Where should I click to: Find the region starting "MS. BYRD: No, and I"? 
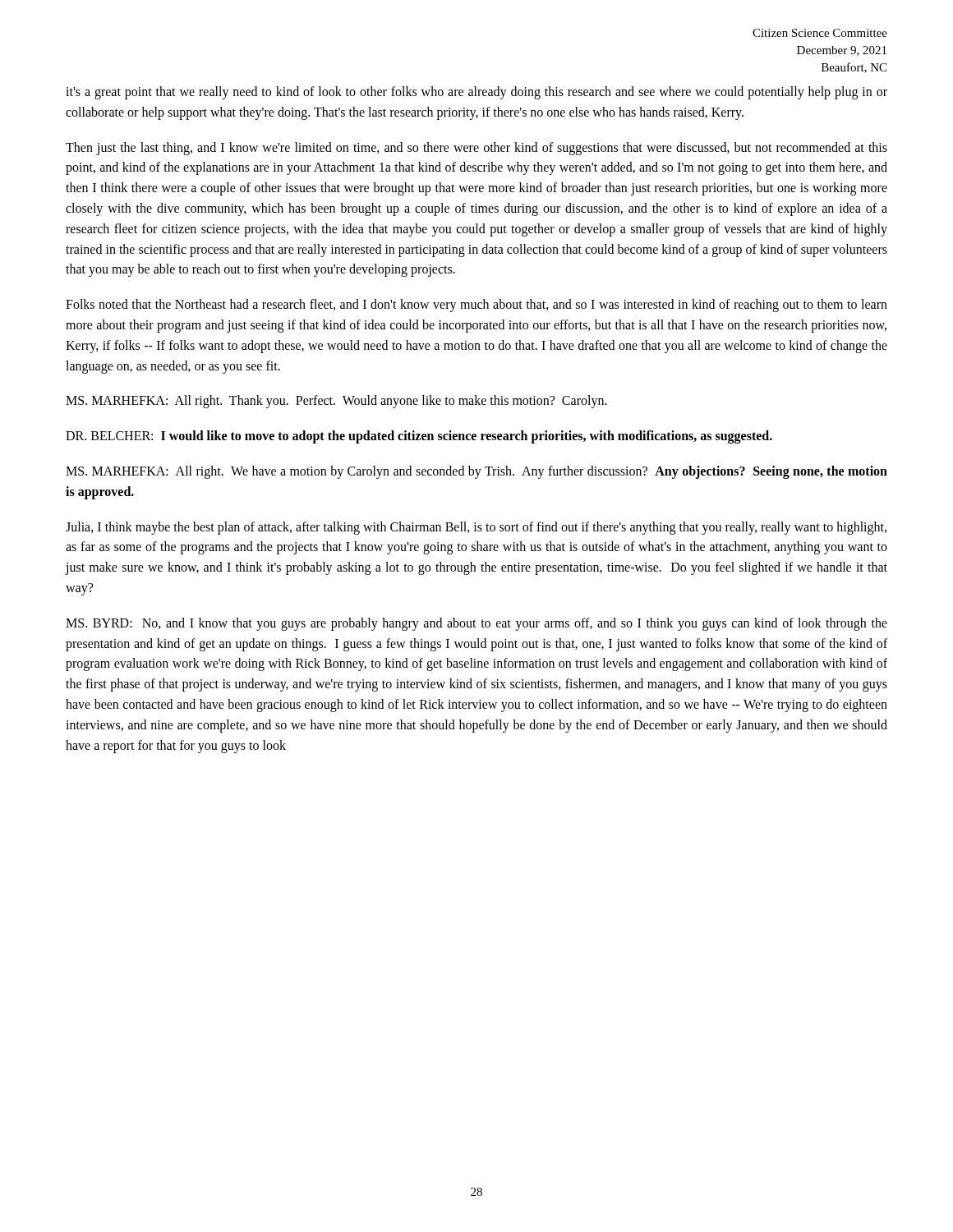[476, 684]
